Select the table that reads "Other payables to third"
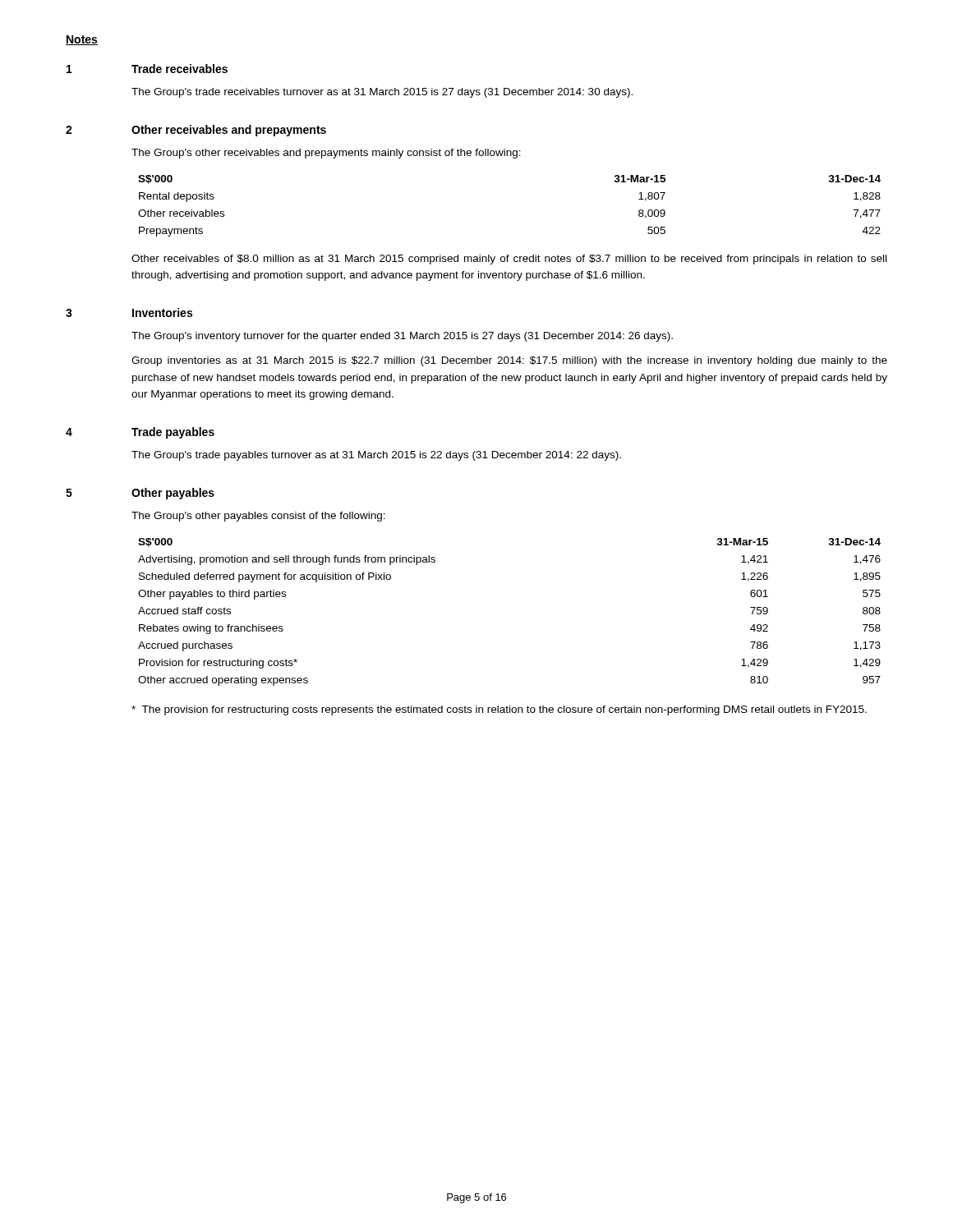 click(x=509, y=610)
